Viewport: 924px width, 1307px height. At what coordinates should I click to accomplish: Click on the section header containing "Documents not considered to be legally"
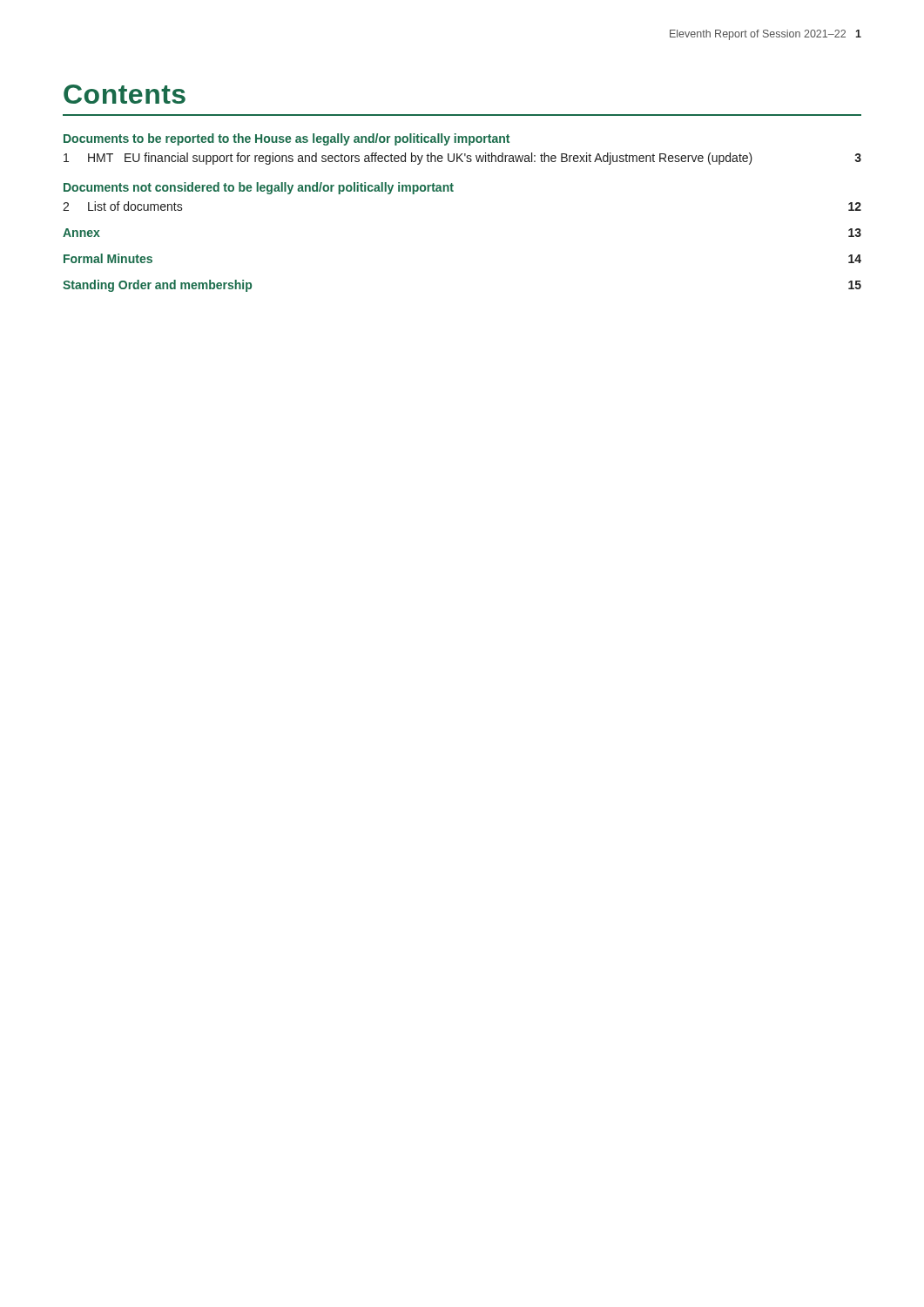pyautogui.click(x=258, y=187)
